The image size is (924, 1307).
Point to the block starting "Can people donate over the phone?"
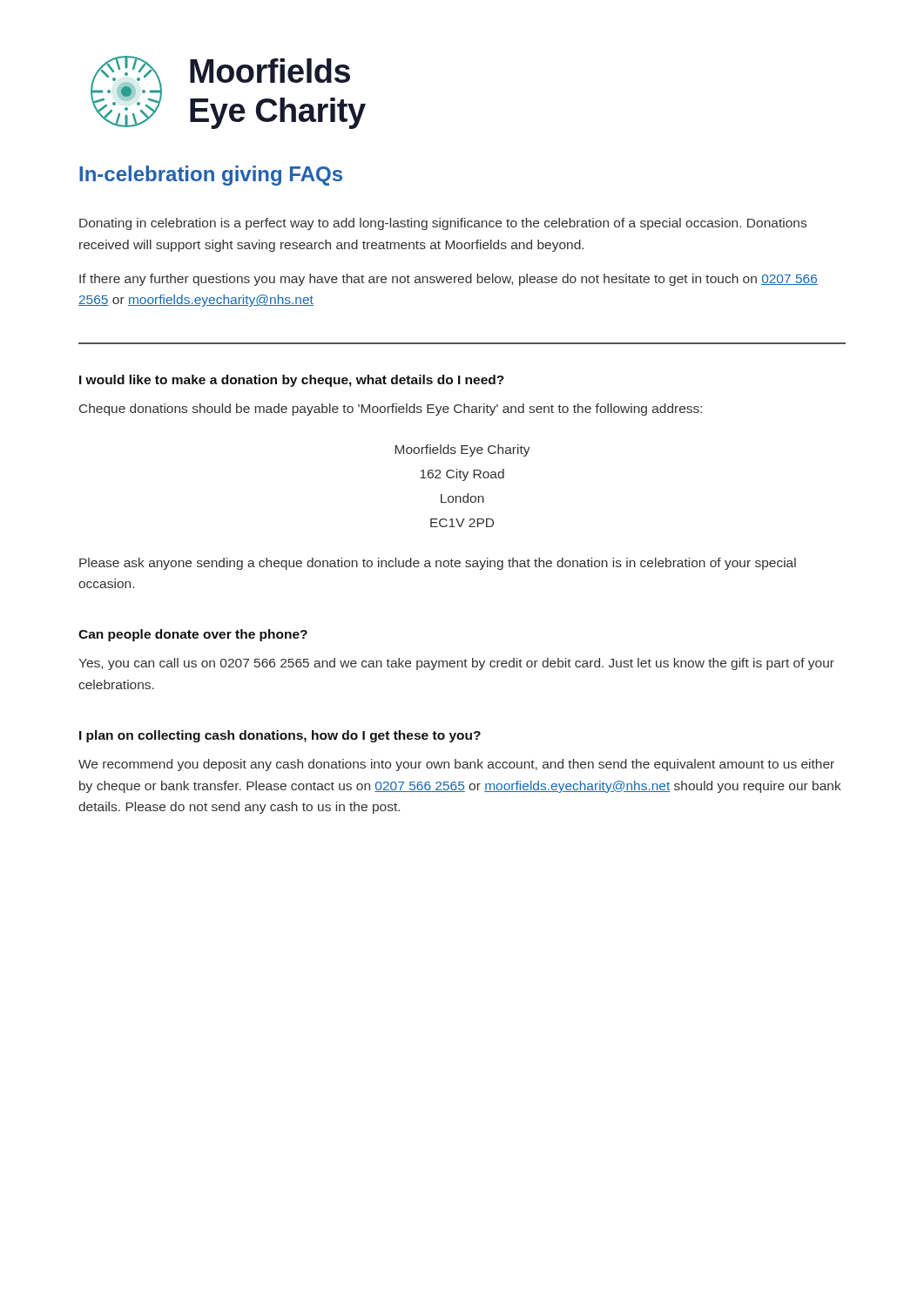[x=193, y=634]
